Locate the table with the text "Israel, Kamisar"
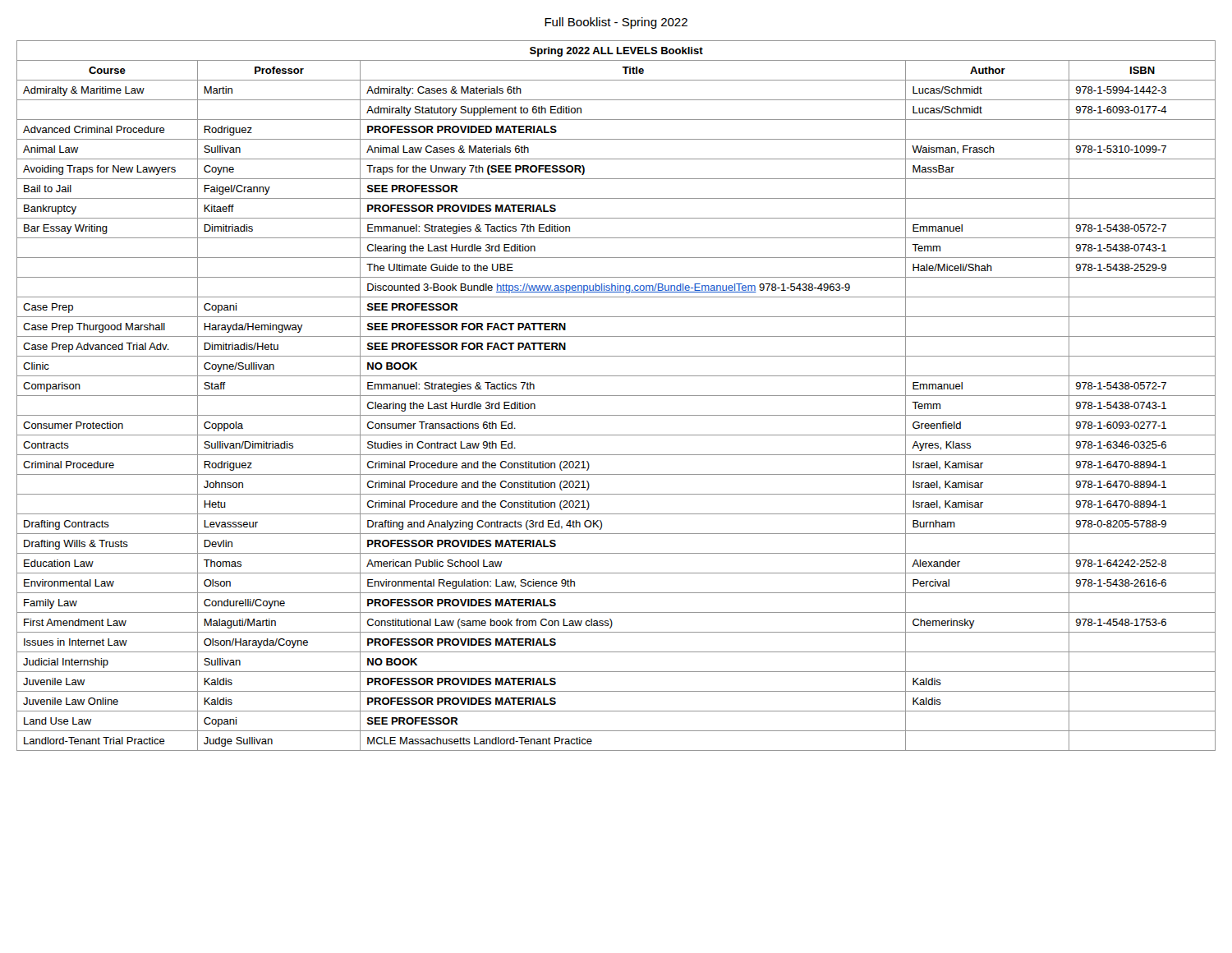Image resolution: width=1232 pixels, height=953 pixels. tap(616, 396)
